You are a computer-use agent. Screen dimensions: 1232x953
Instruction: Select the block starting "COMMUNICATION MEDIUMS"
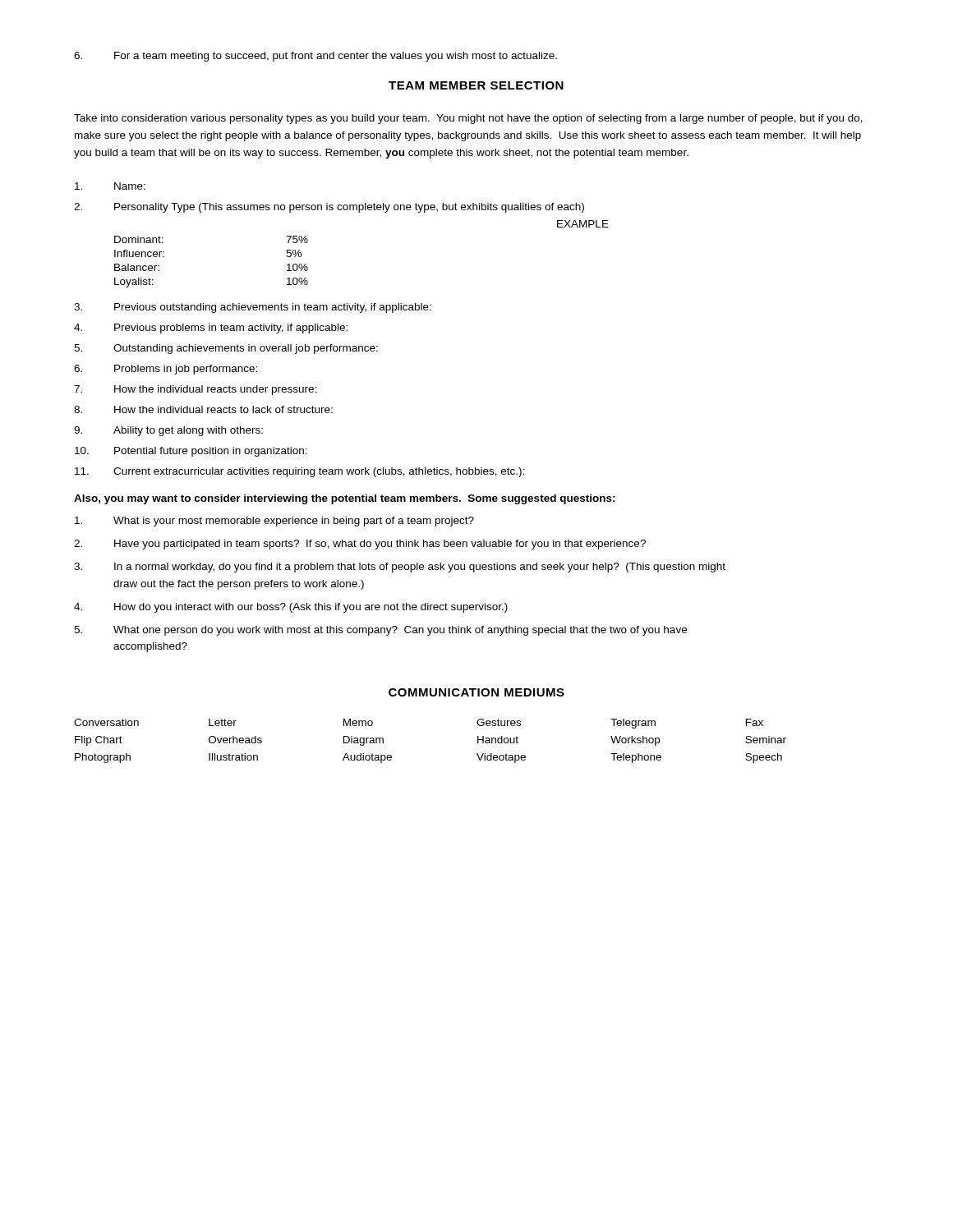coord(476,692)
